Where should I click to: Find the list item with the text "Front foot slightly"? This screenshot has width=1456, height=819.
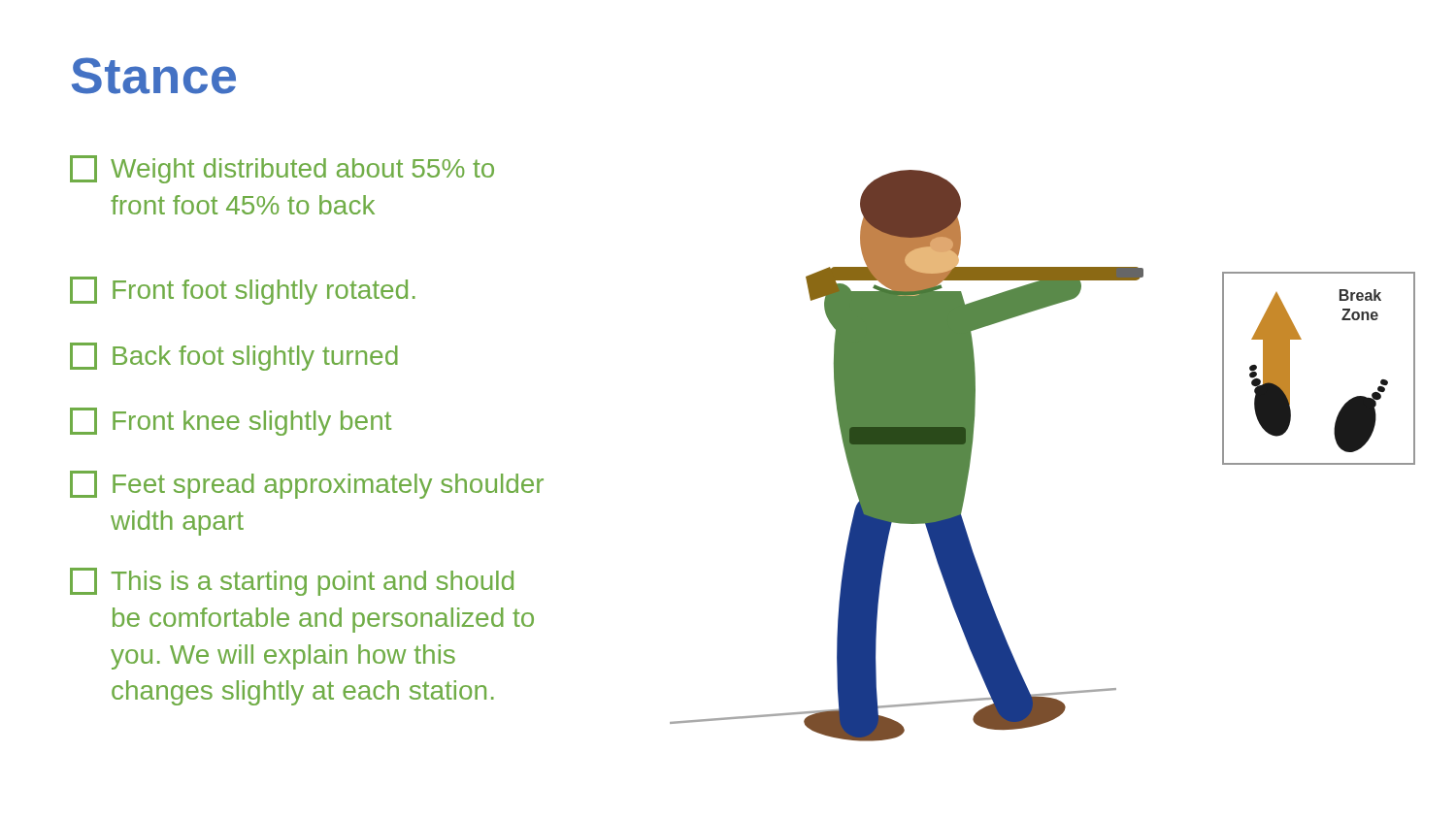coord(366,290)
